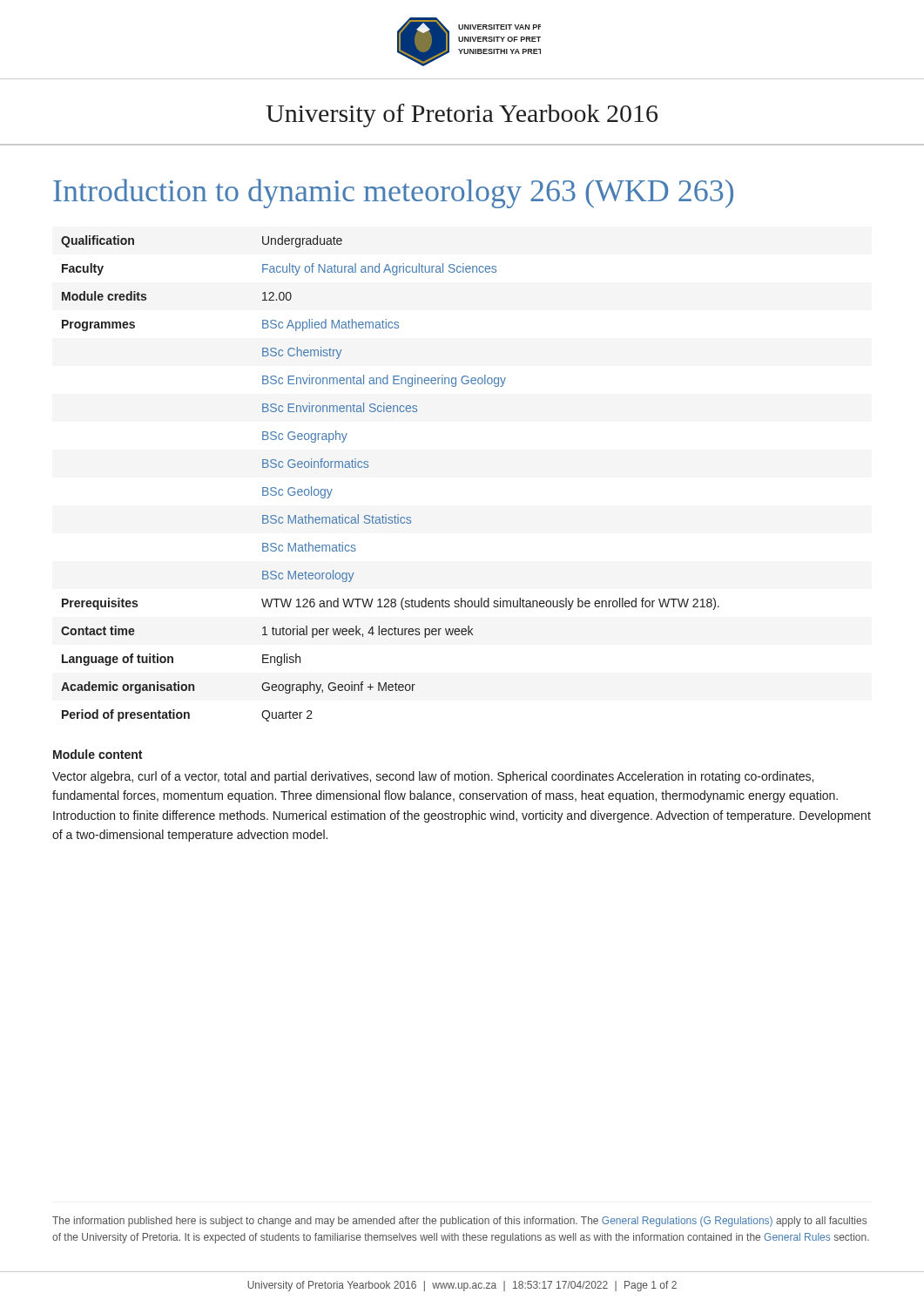This screenshot has height=1307, width=924.
Task: Locate the title containing "University of Pretoria Yearbook 2016"
Action: (x=462, y=113)
